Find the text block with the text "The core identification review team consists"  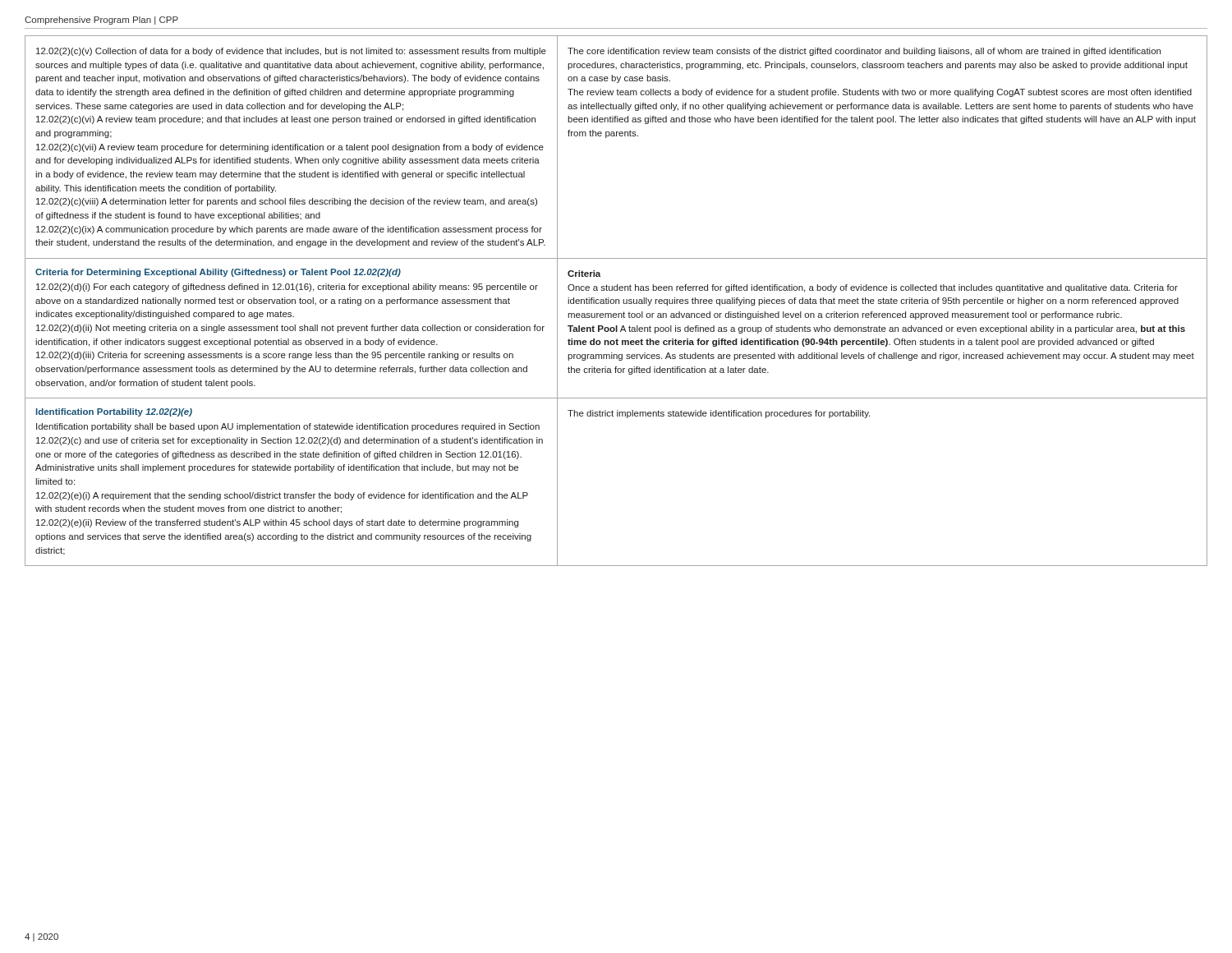882,65
